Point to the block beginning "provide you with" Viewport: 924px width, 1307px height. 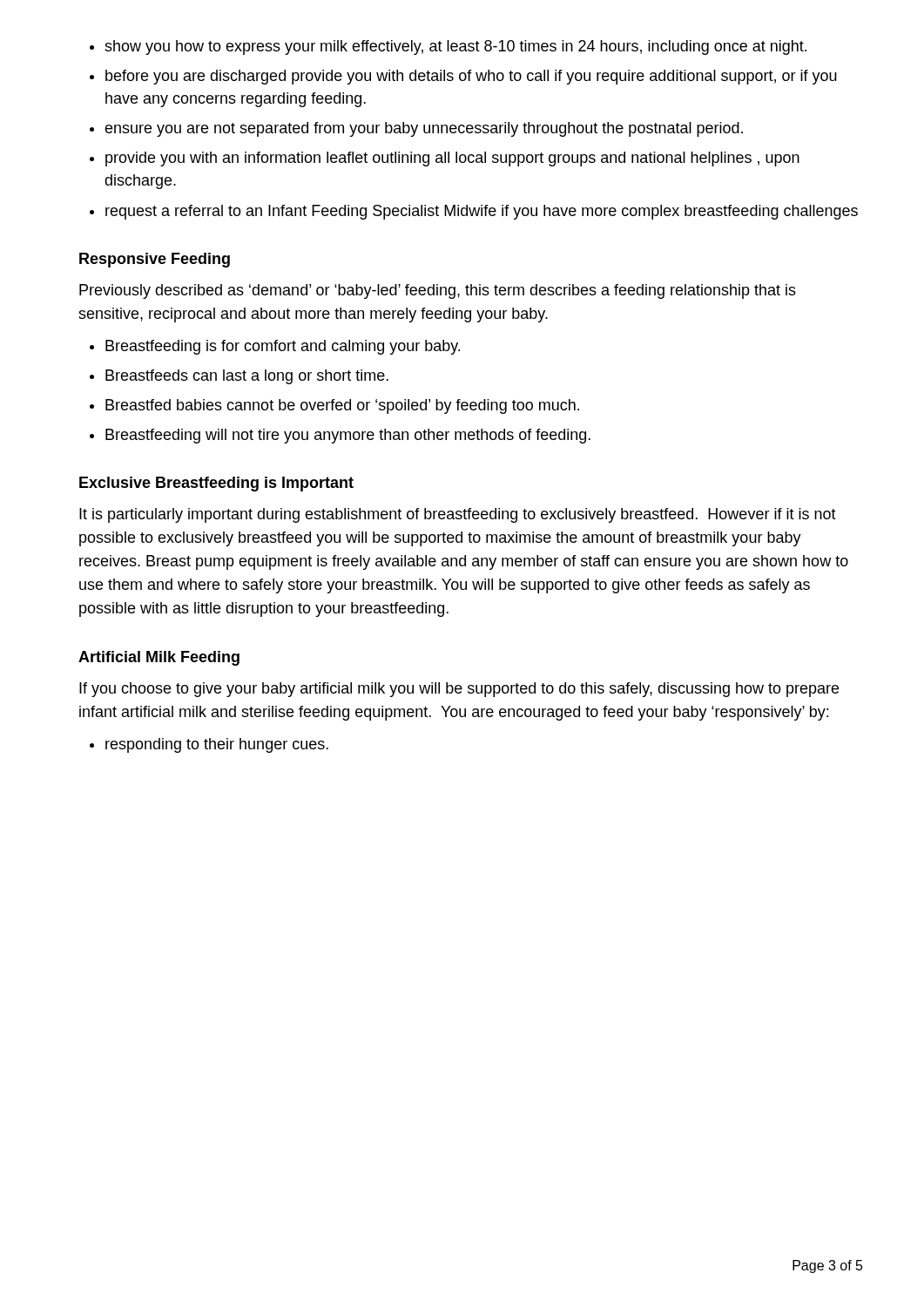click(x=484, y=169)
